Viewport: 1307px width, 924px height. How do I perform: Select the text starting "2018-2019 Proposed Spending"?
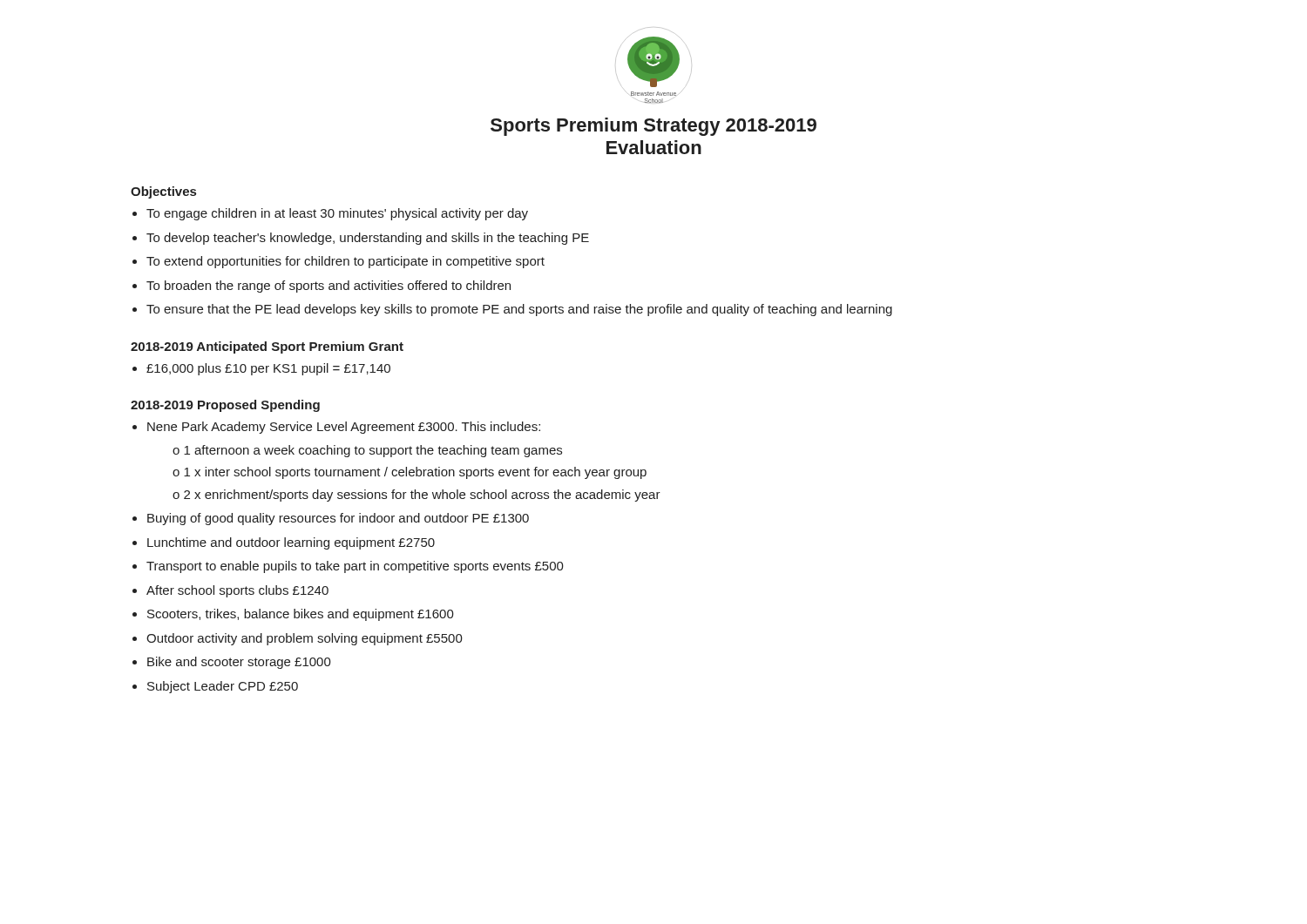(226, 405)
